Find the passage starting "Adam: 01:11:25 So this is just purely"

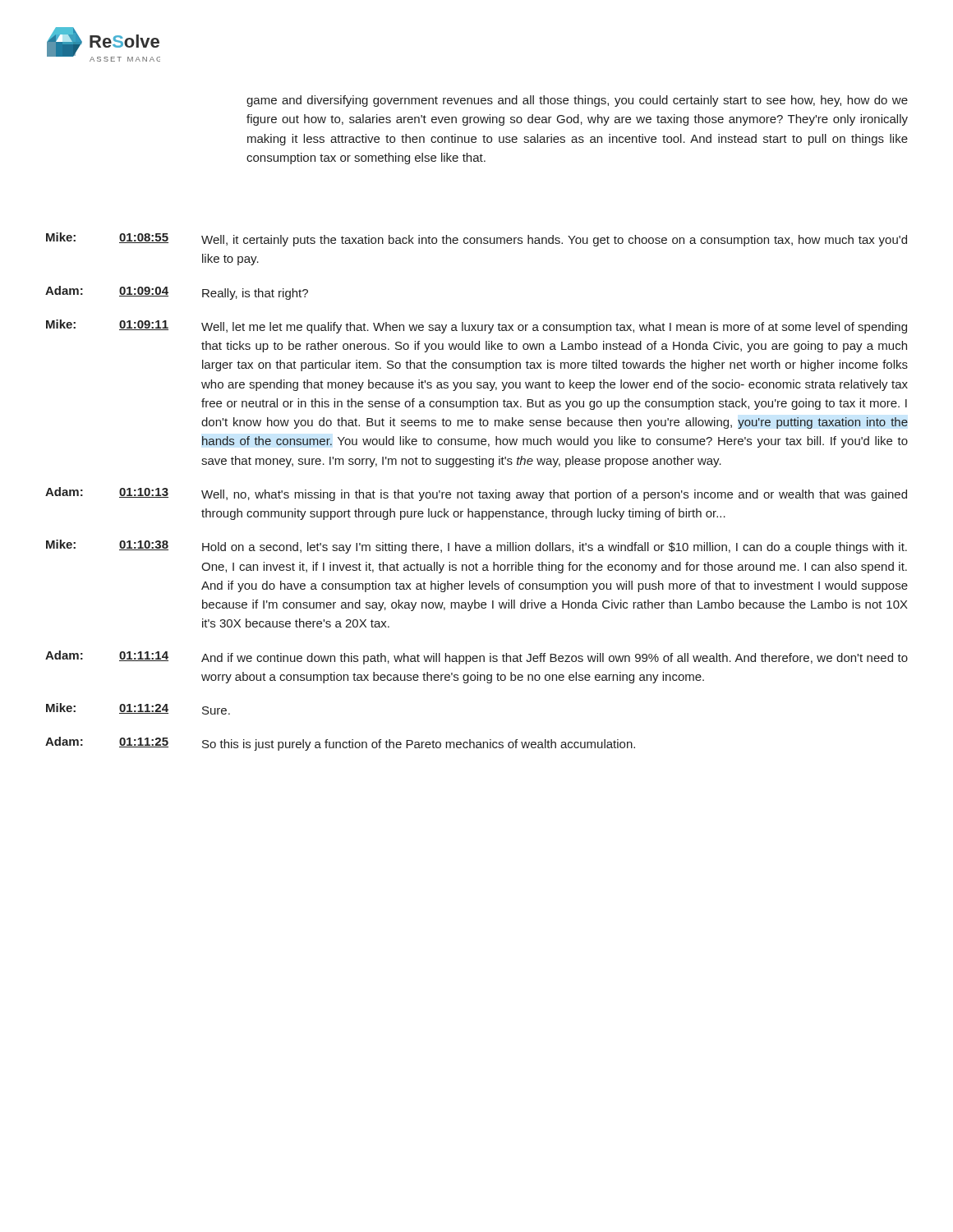click(476, 744)
